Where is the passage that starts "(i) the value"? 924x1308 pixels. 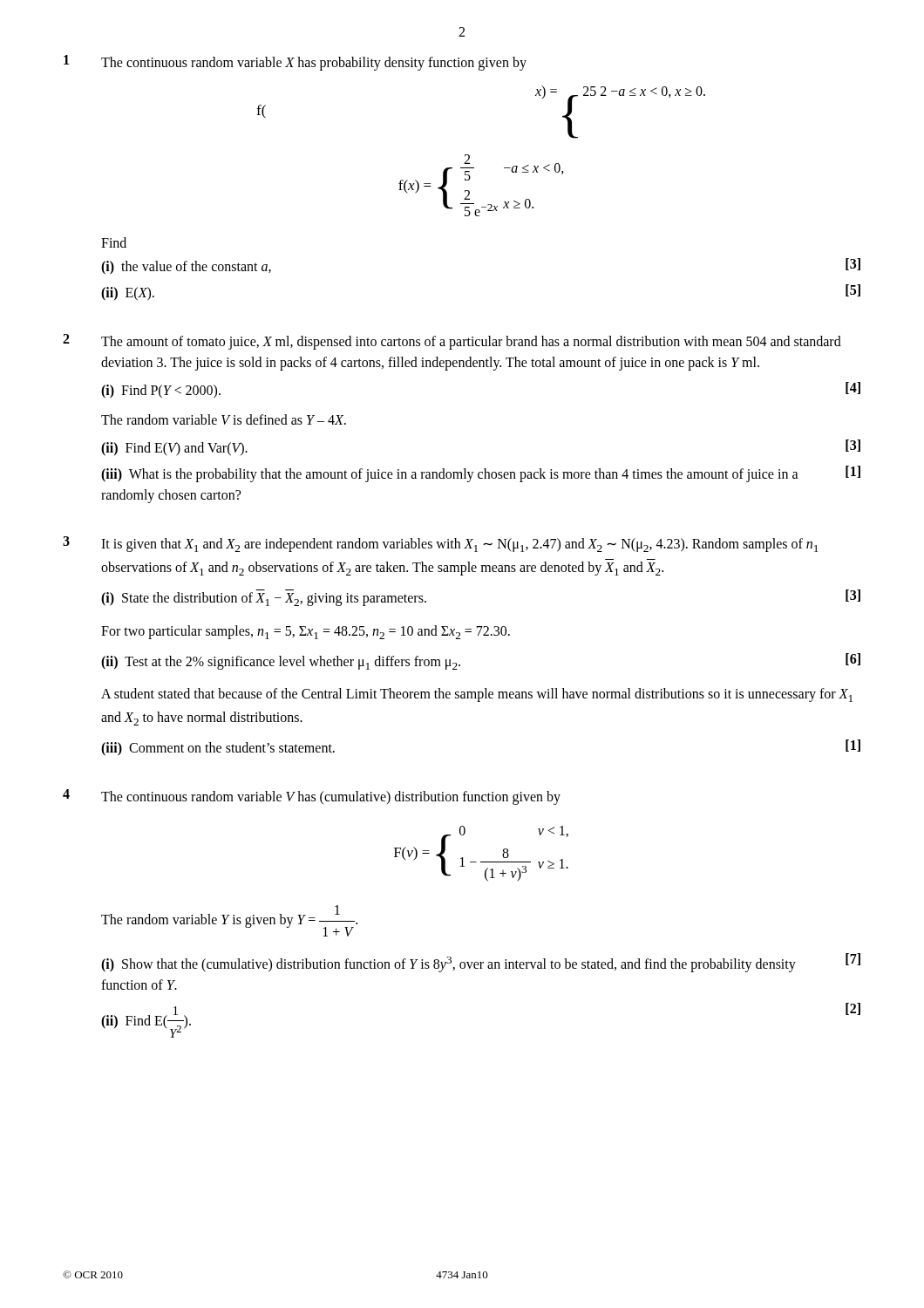coord(185,266)
